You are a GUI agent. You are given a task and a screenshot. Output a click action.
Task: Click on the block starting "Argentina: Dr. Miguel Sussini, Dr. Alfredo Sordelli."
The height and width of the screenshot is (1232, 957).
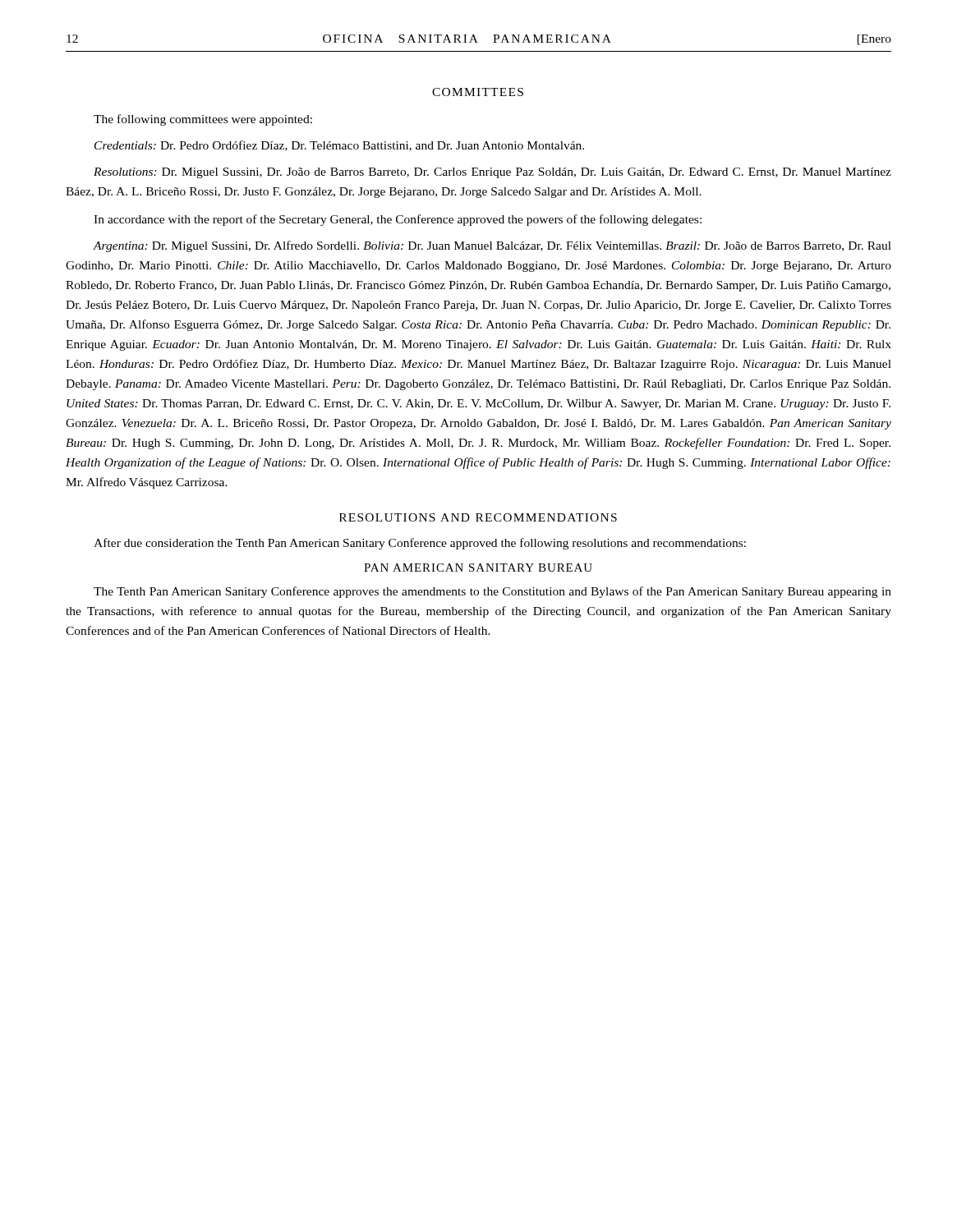click(478, 364)
